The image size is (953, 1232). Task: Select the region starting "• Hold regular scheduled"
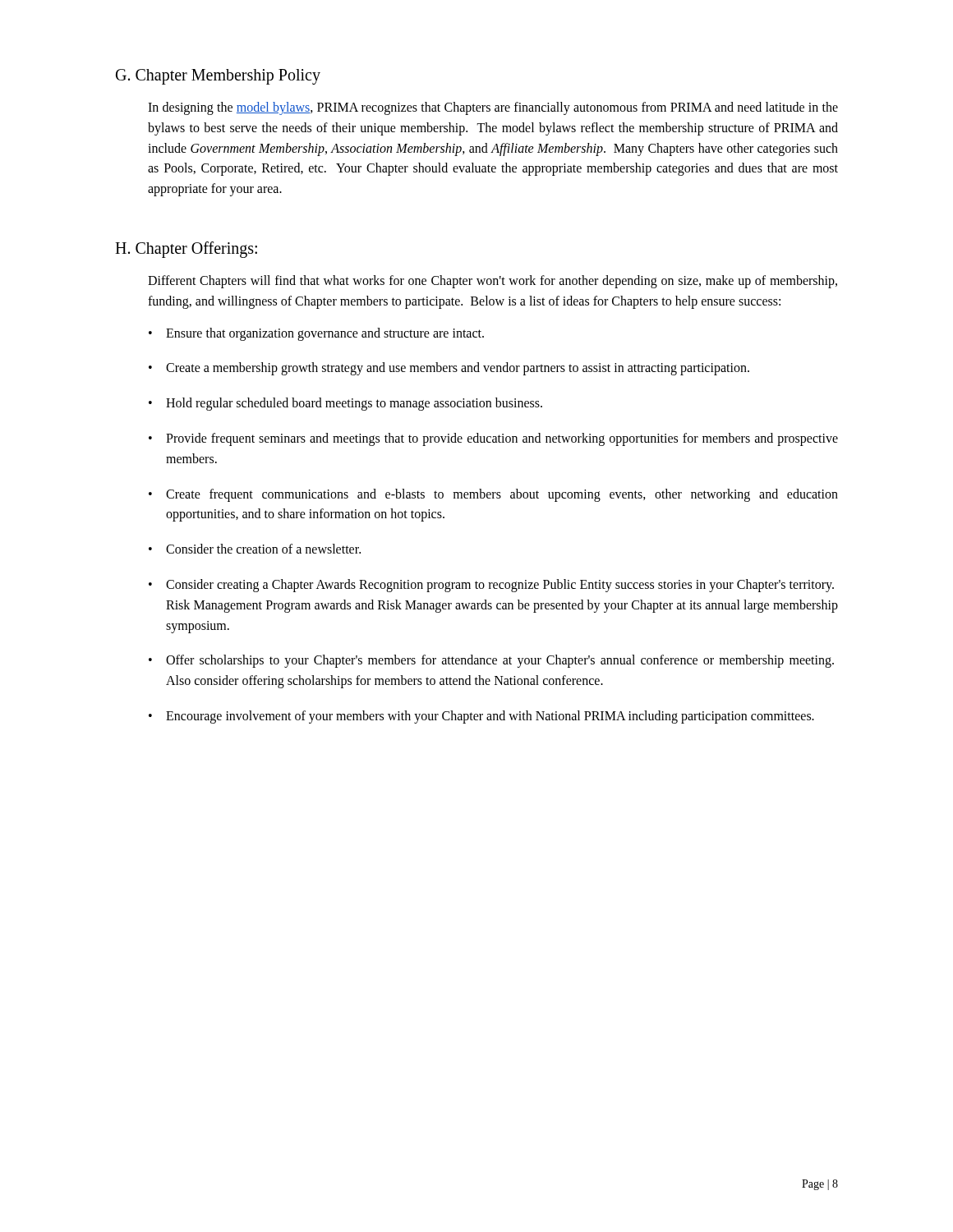tap(493, 404)
